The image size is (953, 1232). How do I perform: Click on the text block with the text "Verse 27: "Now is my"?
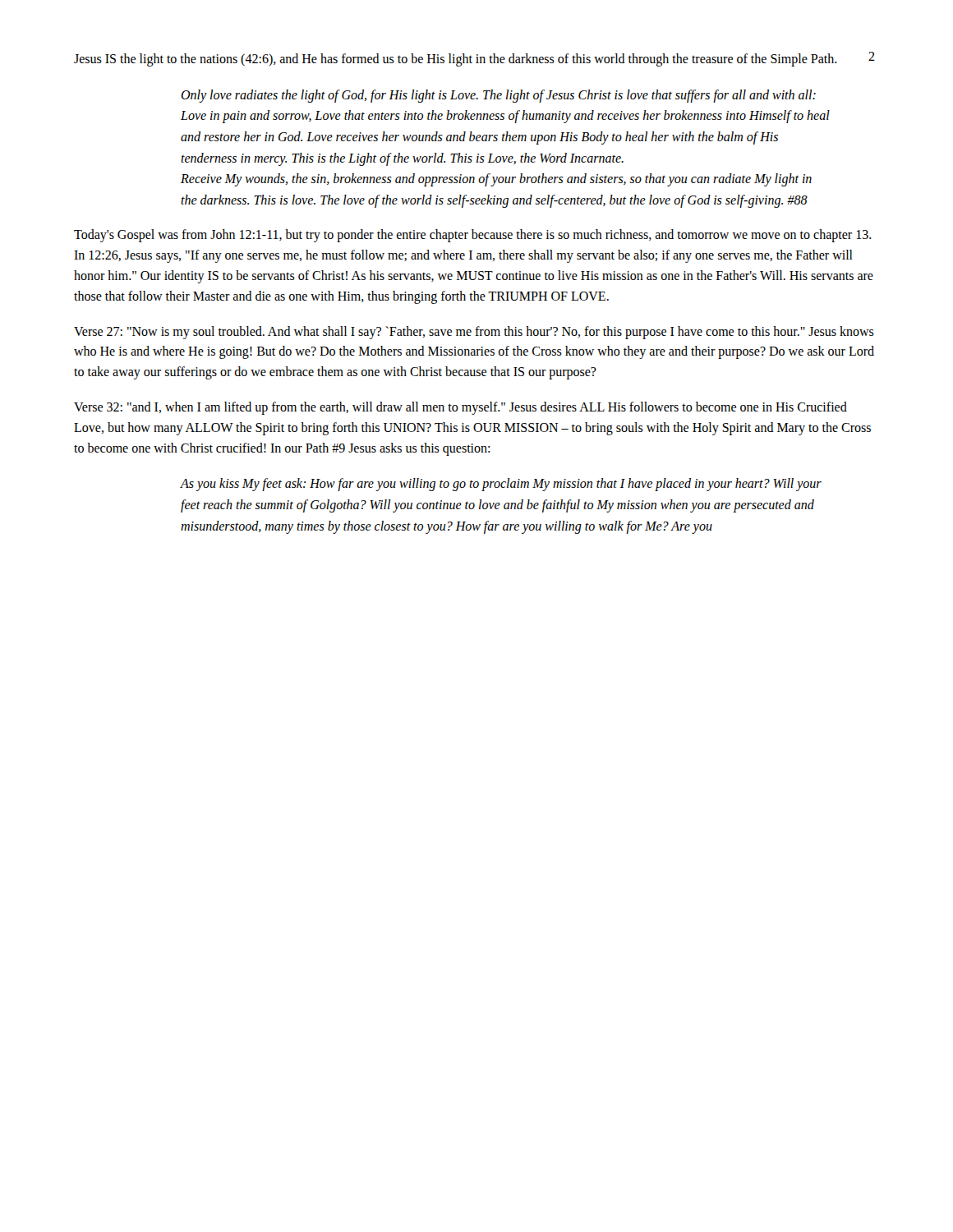[x=474, y=351]
